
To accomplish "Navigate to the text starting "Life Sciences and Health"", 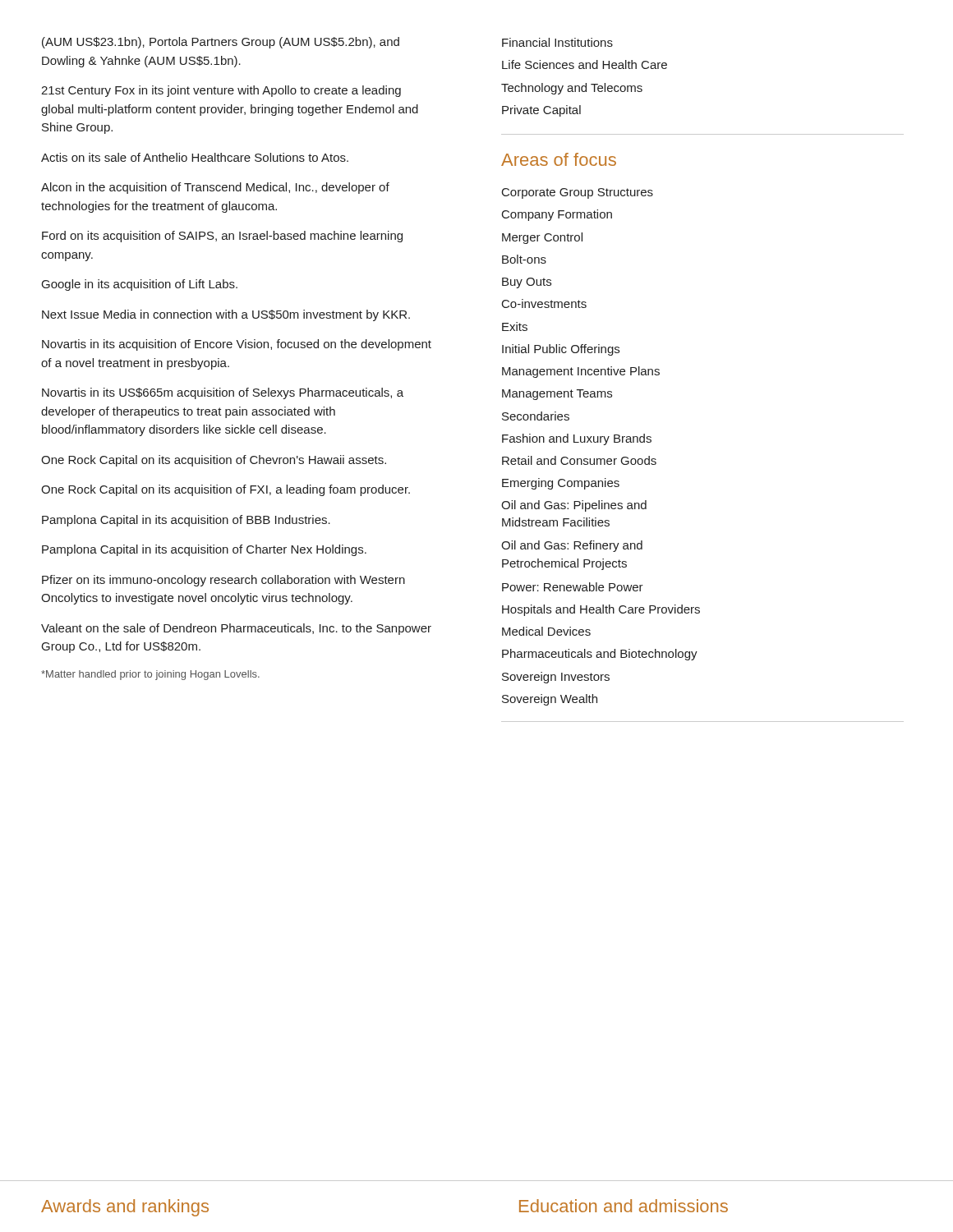I will click(584, 65).
